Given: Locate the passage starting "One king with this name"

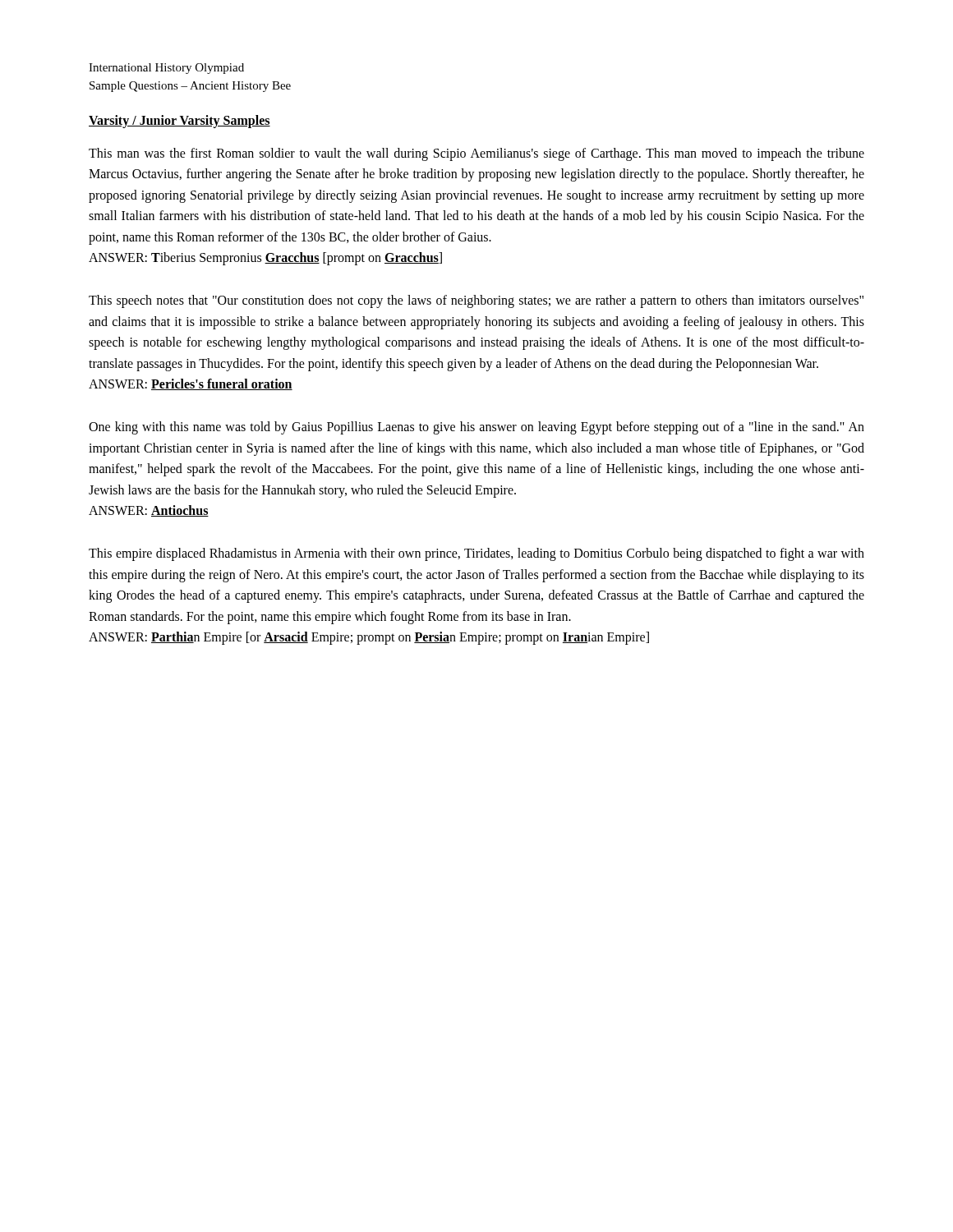Looking at the screenshot, I should pyautogui.click(x=476, y=469).
